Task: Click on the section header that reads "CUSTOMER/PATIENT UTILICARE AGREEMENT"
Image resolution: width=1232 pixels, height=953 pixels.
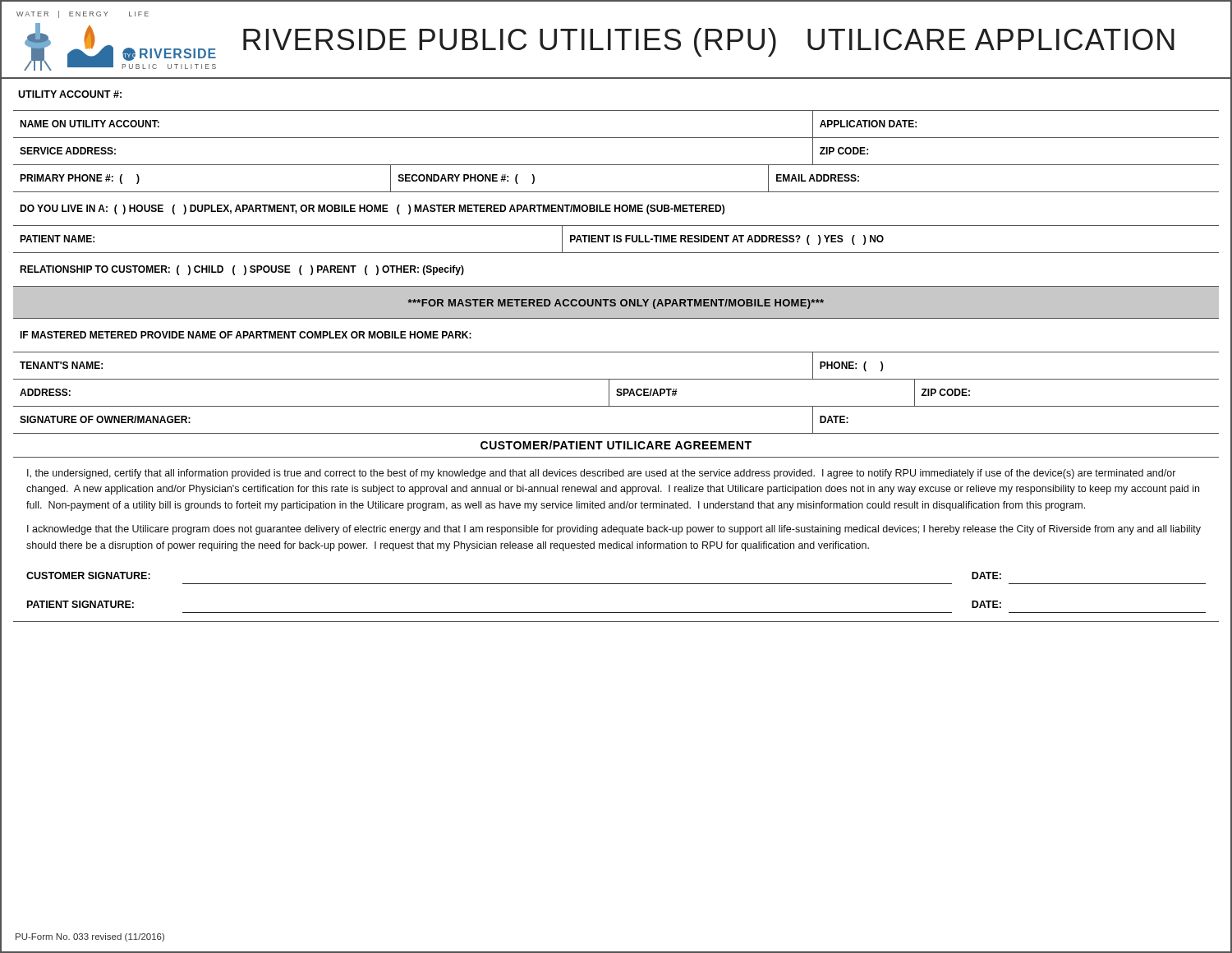Action: (616, 445)
